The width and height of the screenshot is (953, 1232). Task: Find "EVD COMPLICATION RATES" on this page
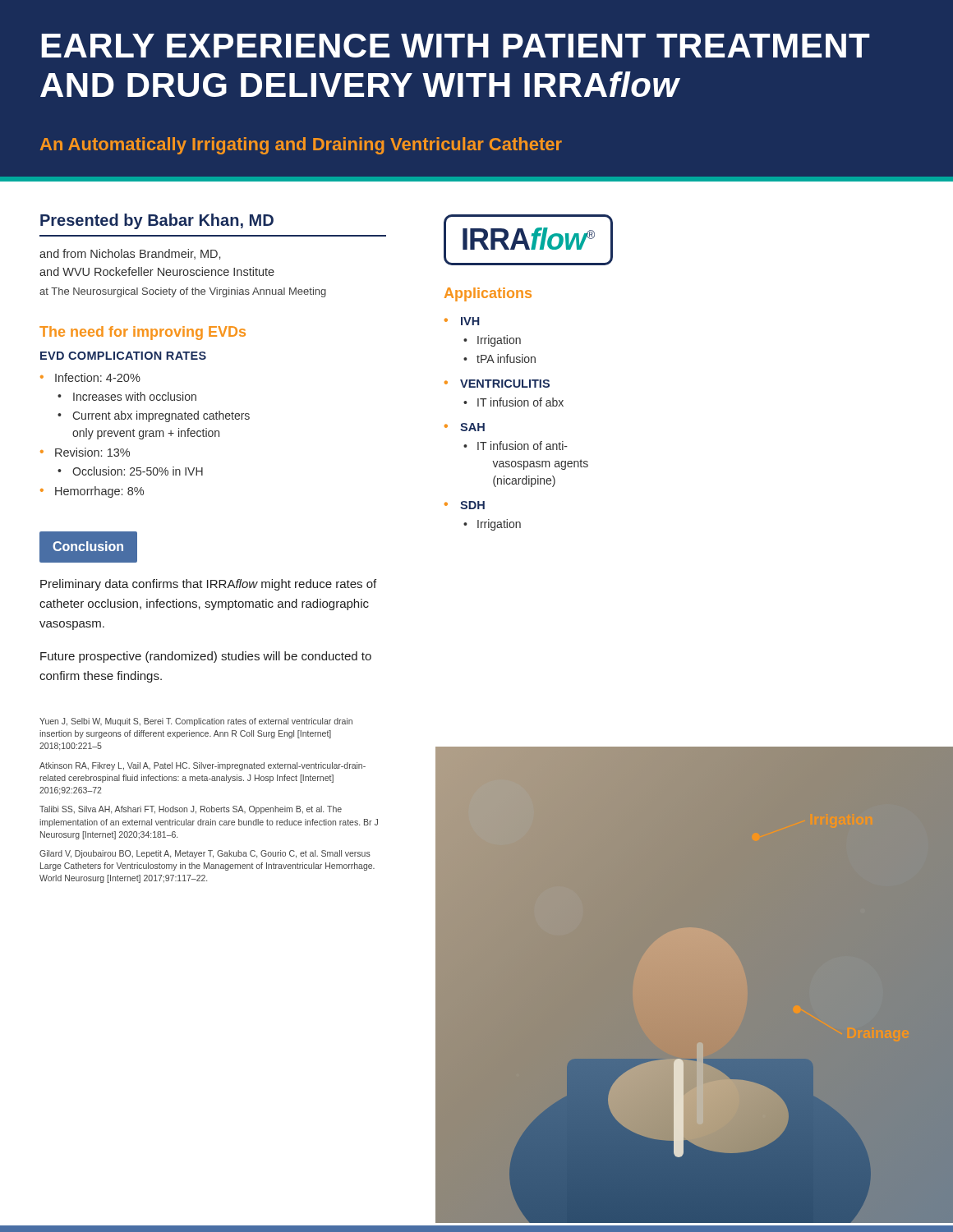coord(213,356)
